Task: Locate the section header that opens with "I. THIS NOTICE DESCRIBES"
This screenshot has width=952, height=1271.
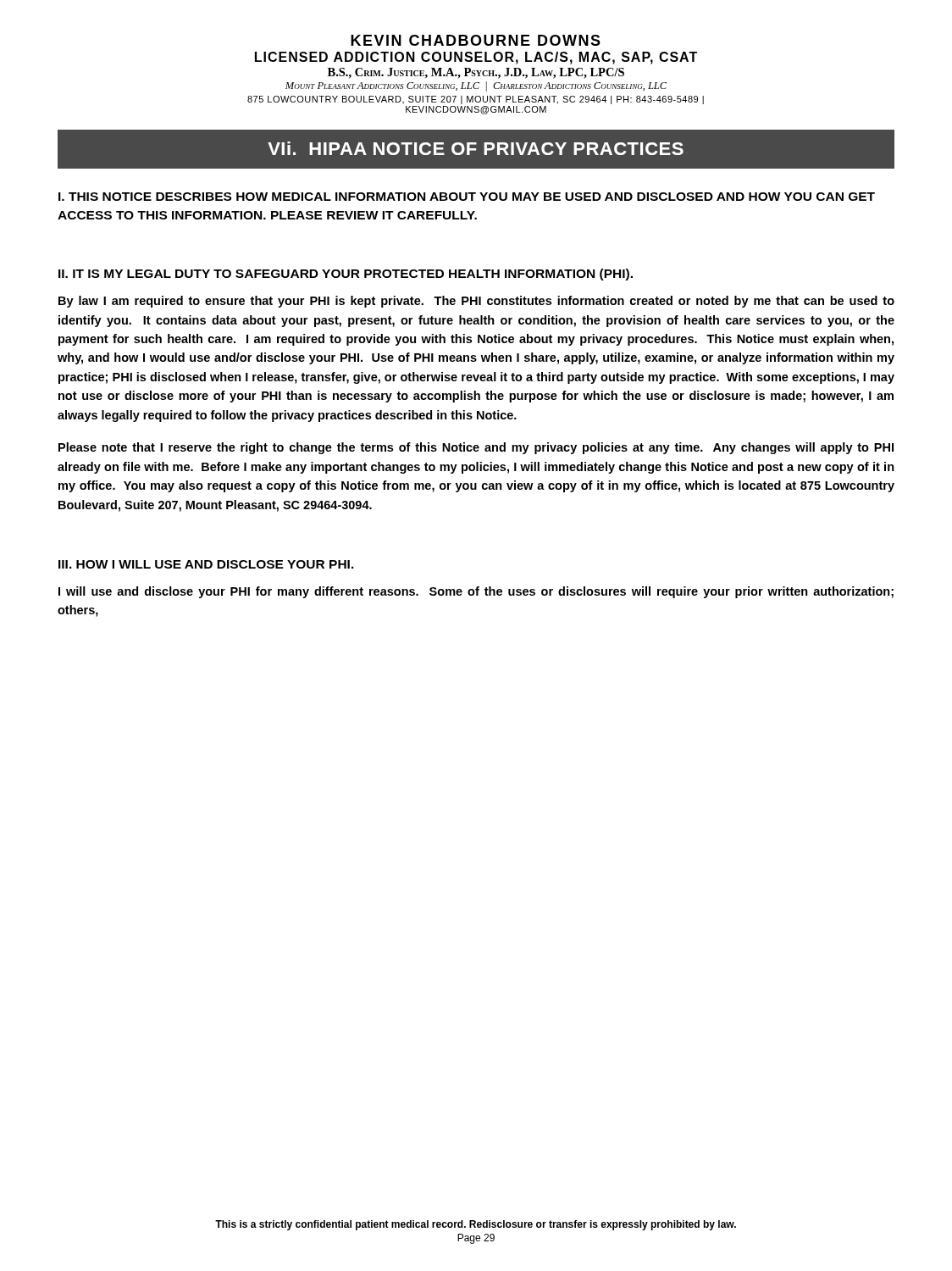Action: pos(466,205)
